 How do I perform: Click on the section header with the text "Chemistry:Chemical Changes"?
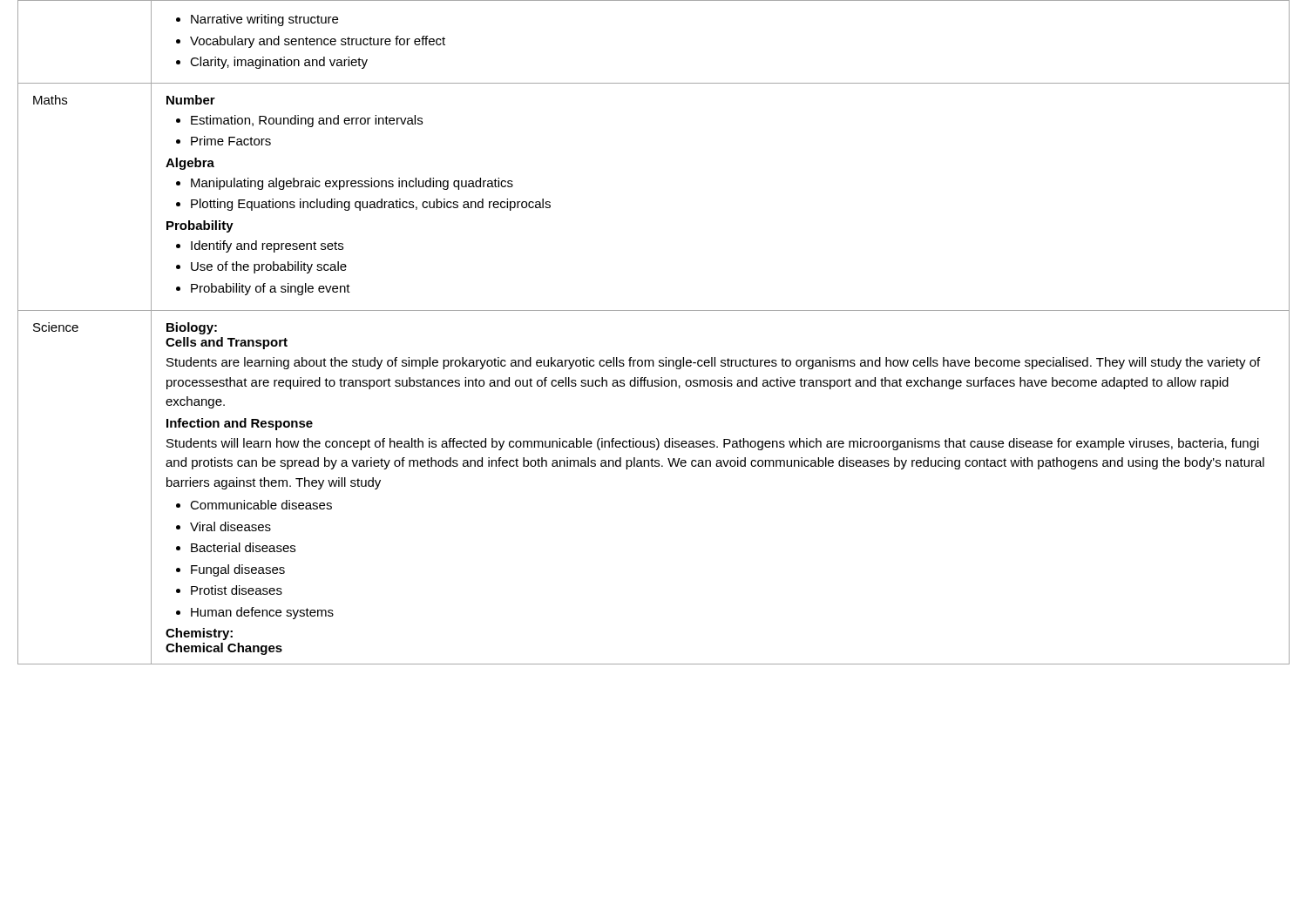tap(224, 640)
